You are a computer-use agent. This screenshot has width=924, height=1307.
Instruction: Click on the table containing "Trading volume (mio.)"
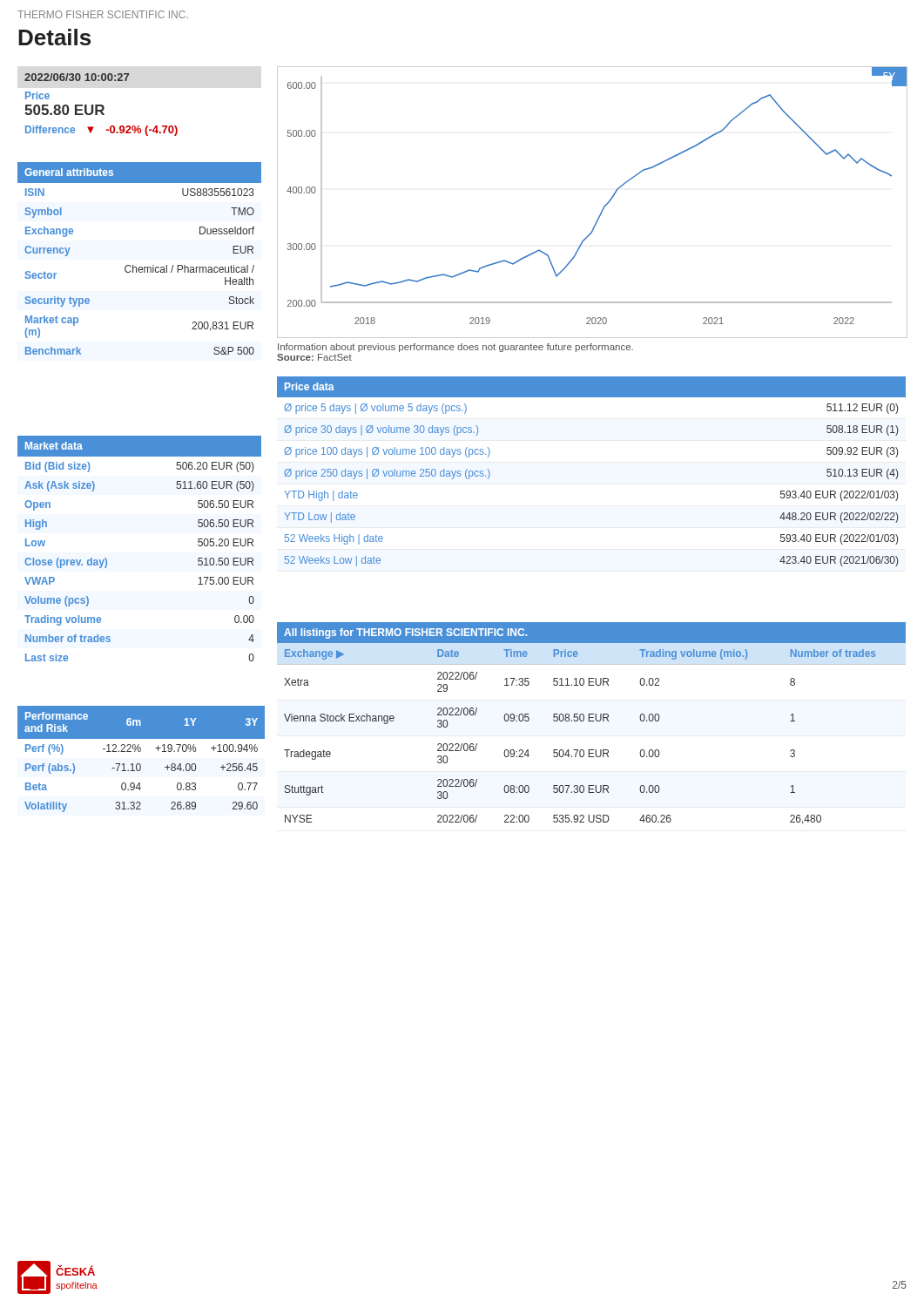591,727
